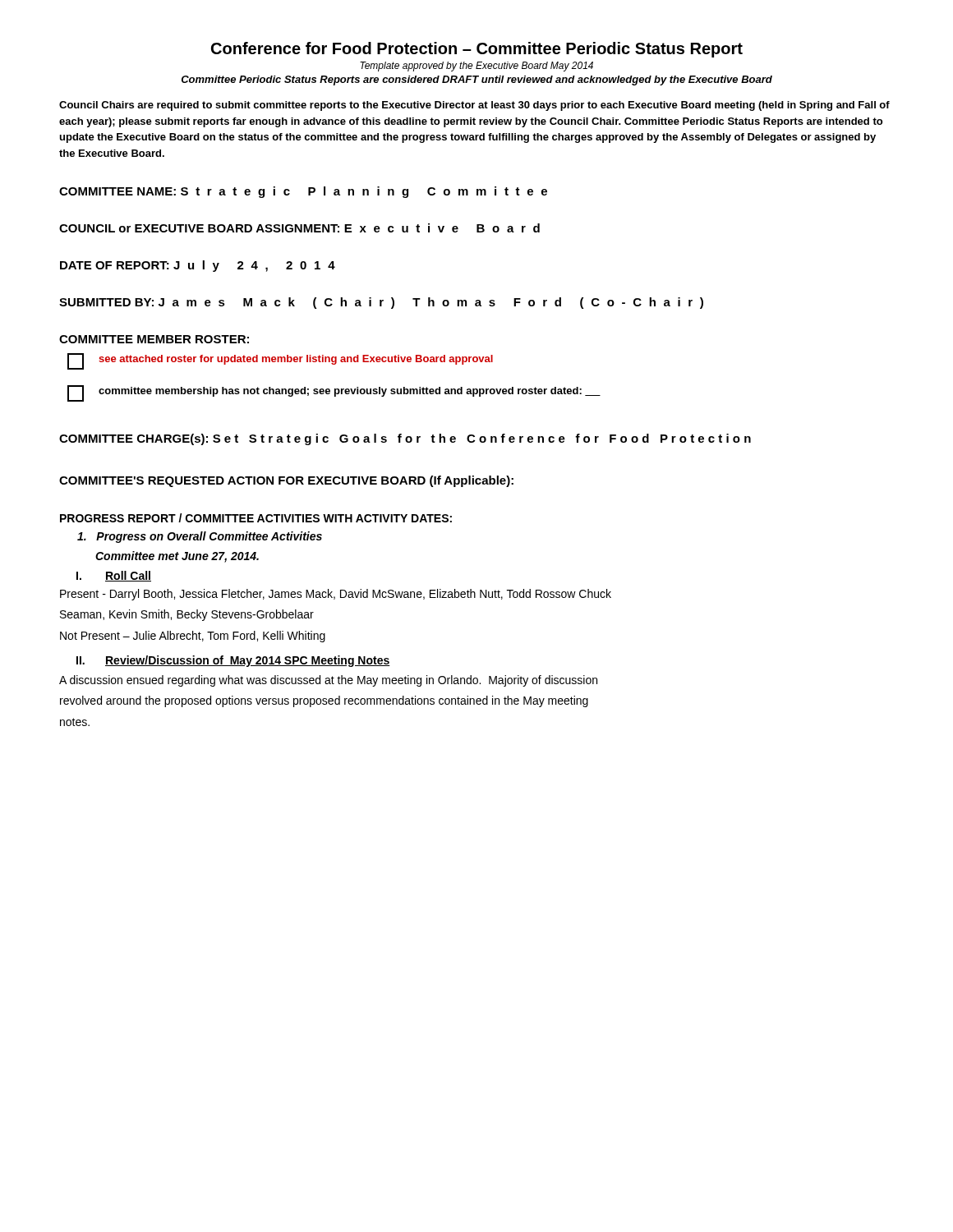Click on the section header that reads "PROGRESS REPORT / COMMITTEE"

coord(256,518)
